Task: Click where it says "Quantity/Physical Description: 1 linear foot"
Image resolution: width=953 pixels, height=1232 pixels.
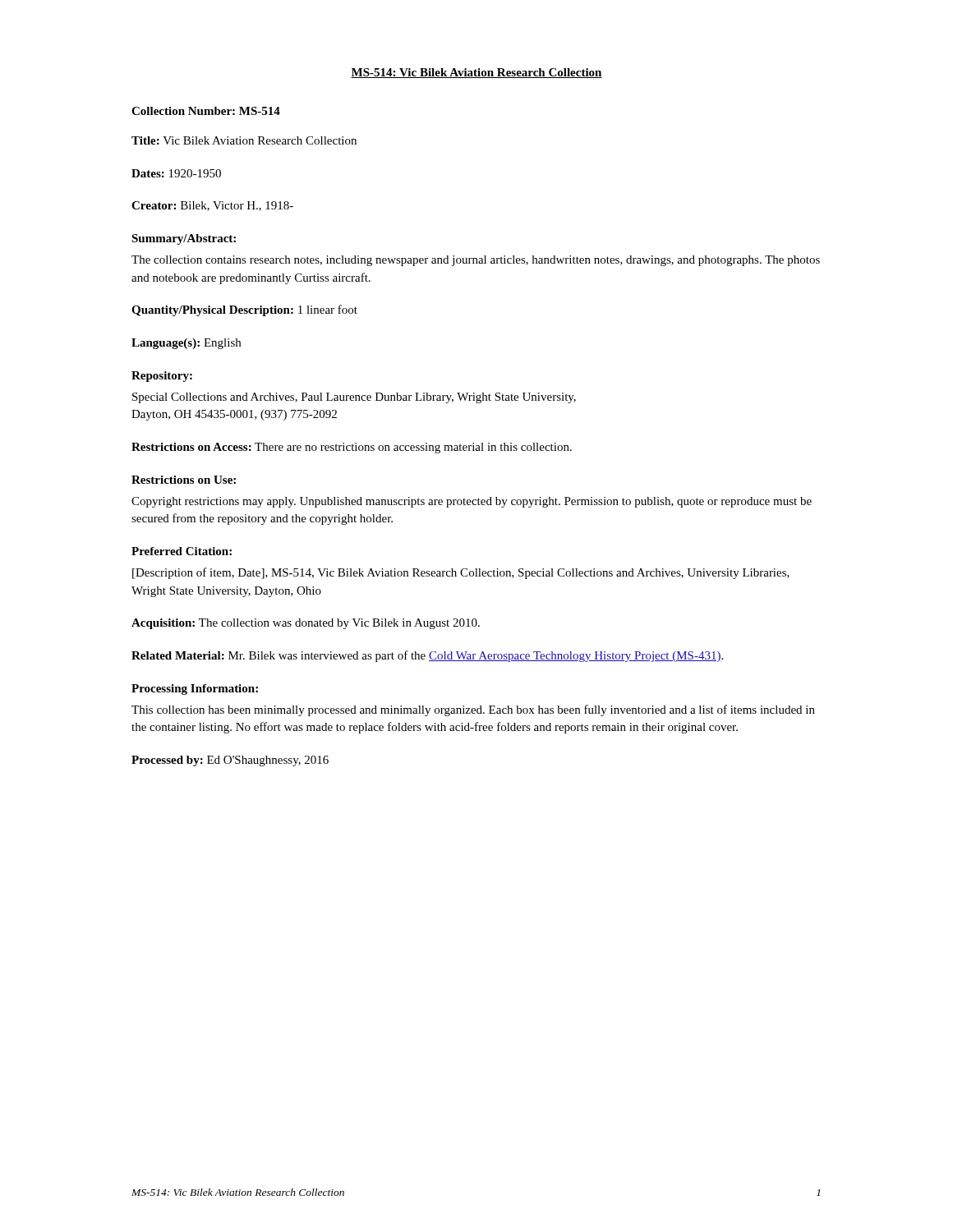Action: click(244, 310)
